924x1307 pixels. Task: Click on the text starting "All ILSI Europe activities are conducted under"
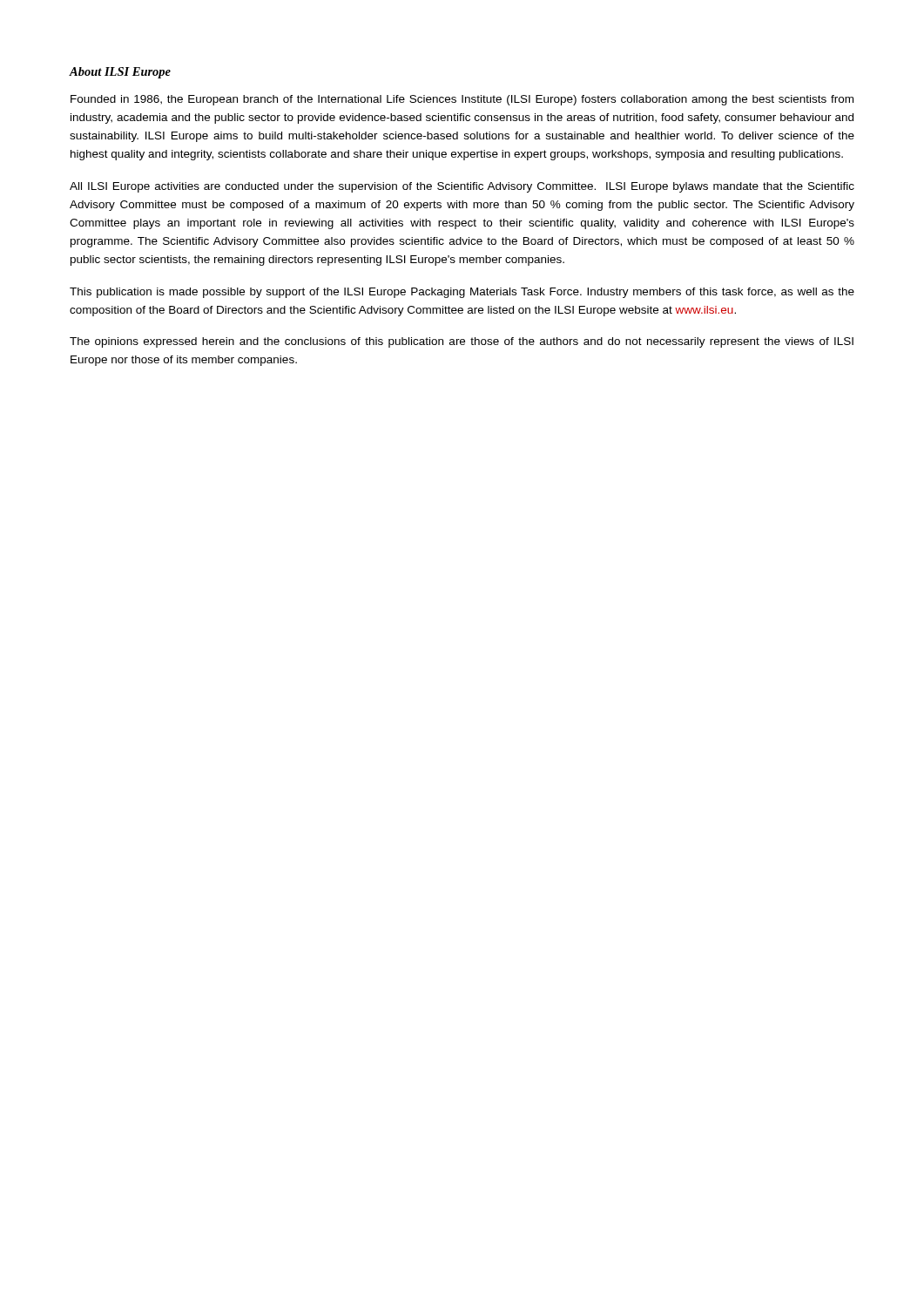pos(462,222)
